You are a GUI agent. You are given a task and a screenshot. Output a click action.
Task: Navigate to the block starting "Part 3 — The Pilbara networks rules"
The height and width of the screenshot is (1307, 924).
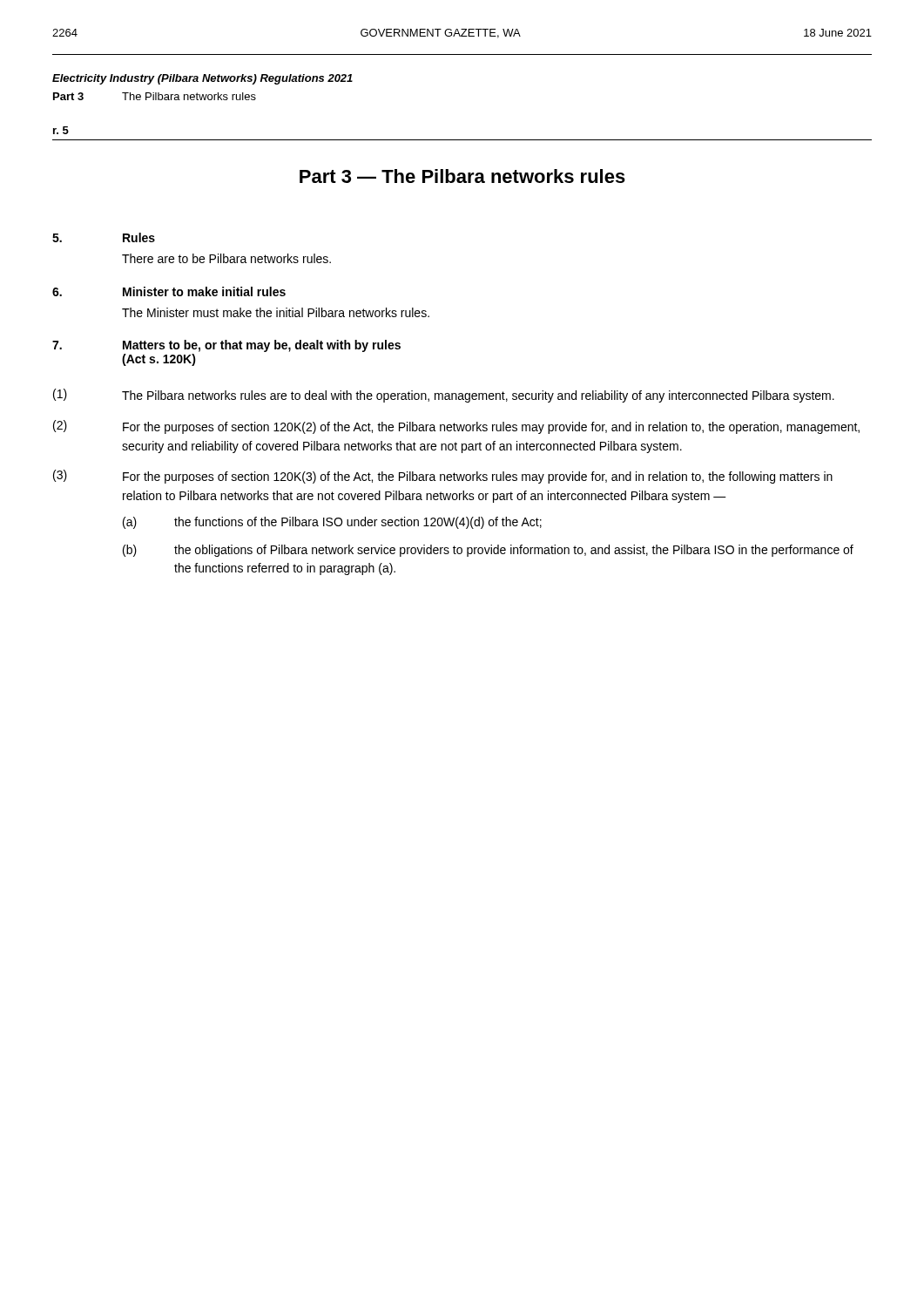[x=462, y=176]
